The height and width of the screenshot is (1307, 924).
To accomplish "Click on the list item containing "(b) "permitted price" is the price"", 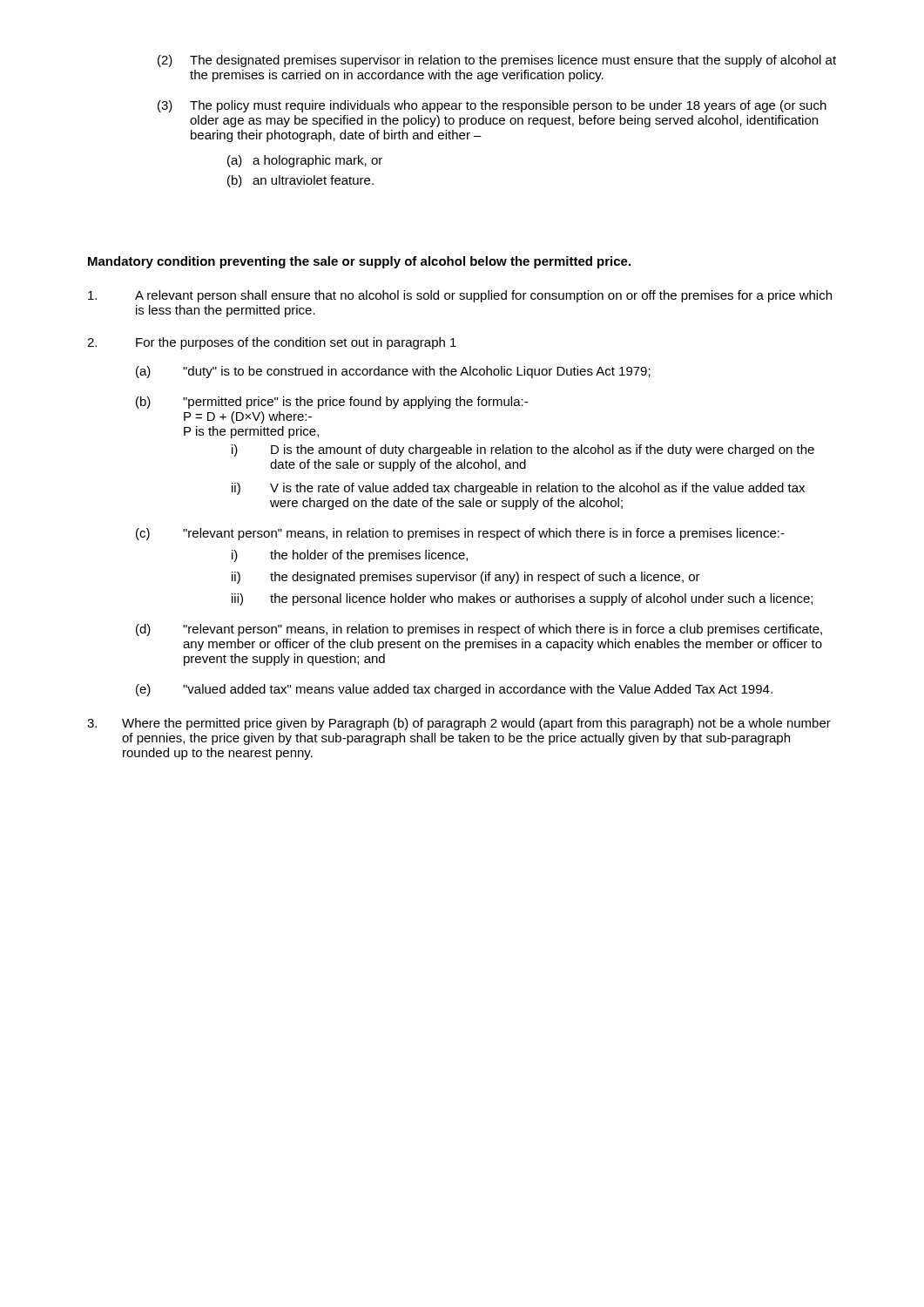I will coord(486,452).
